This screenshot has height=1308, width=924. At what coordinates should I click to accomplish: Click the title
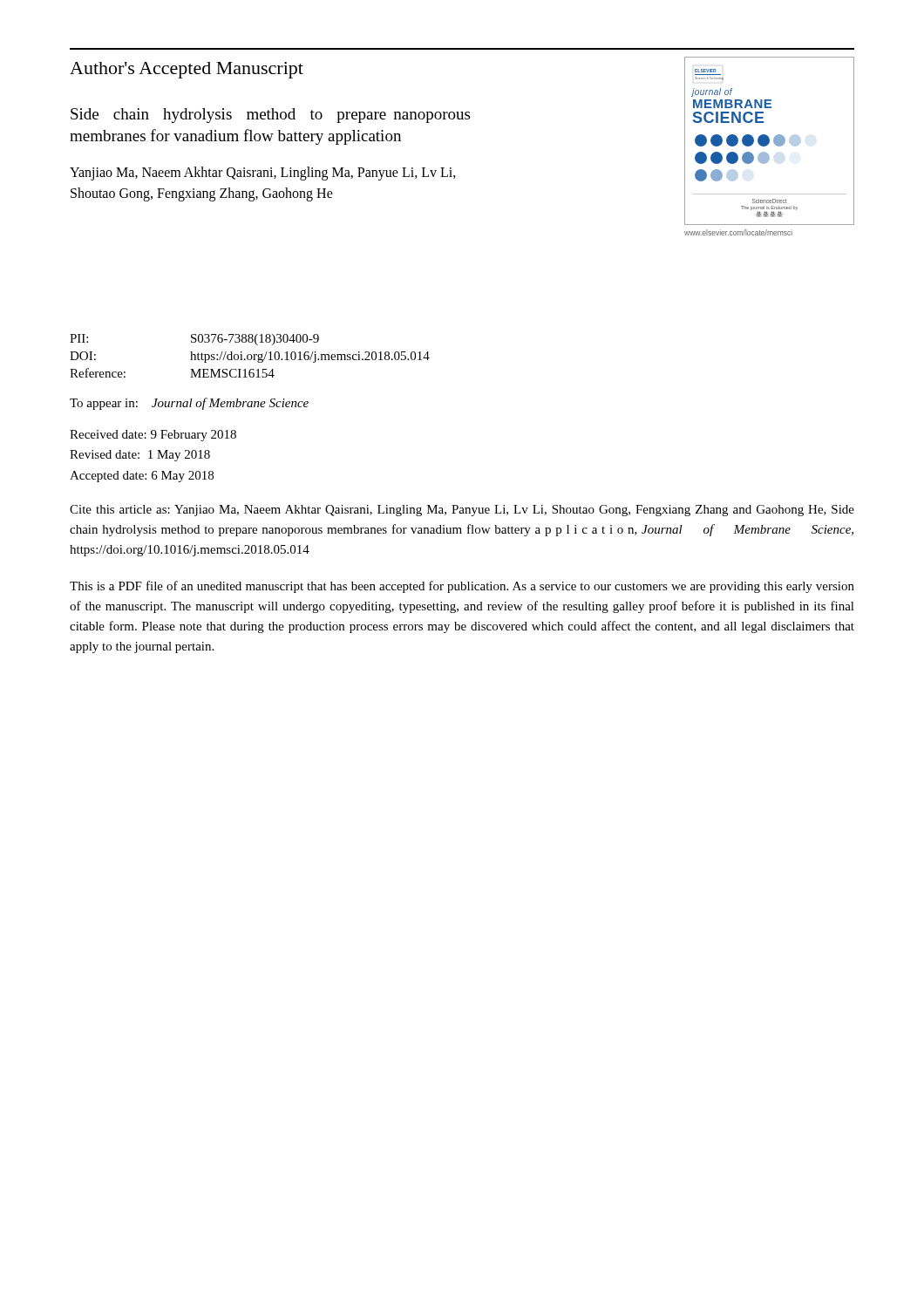tap(187, 68)
